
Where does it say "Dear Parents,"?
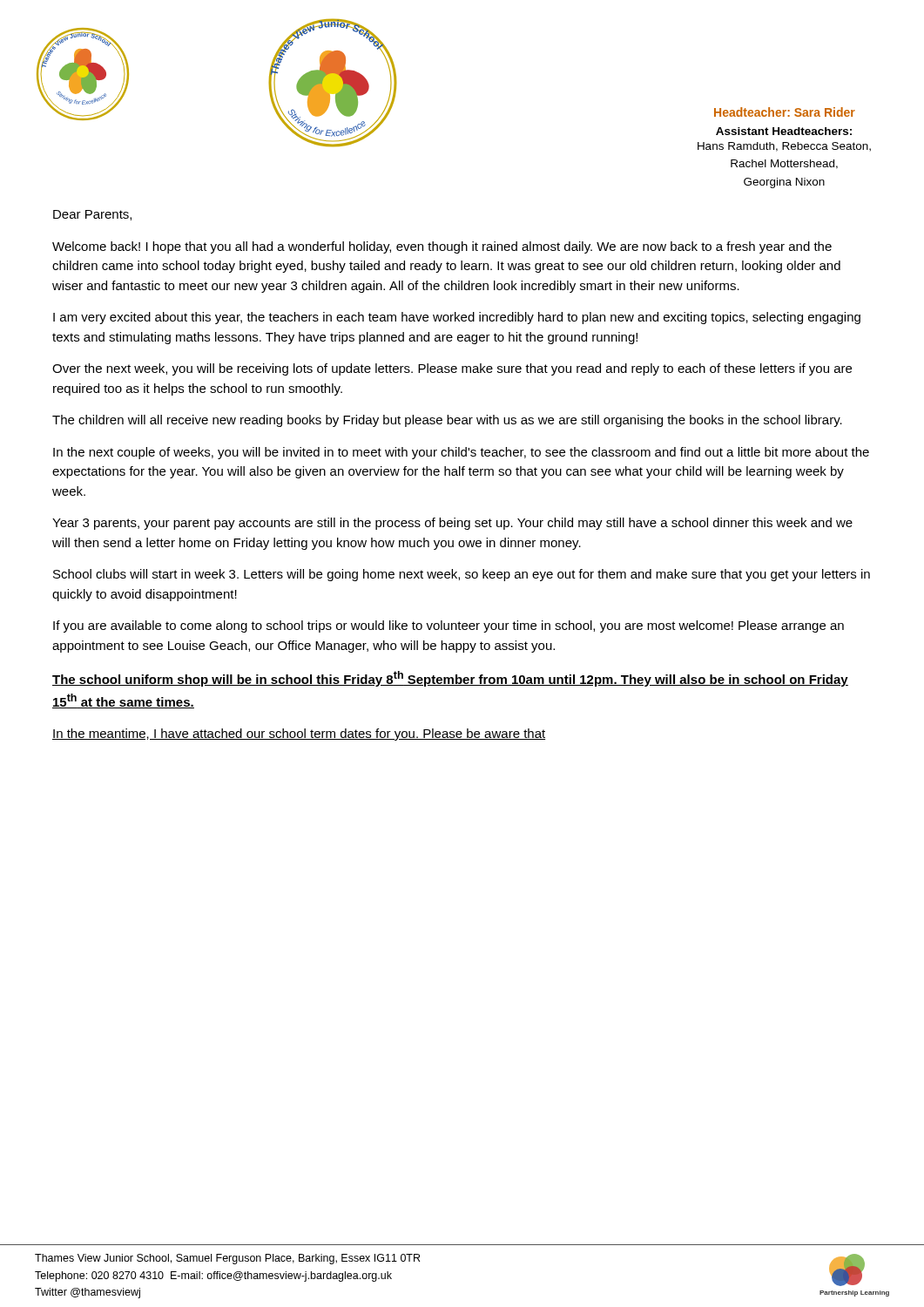[x=93, y=214]
